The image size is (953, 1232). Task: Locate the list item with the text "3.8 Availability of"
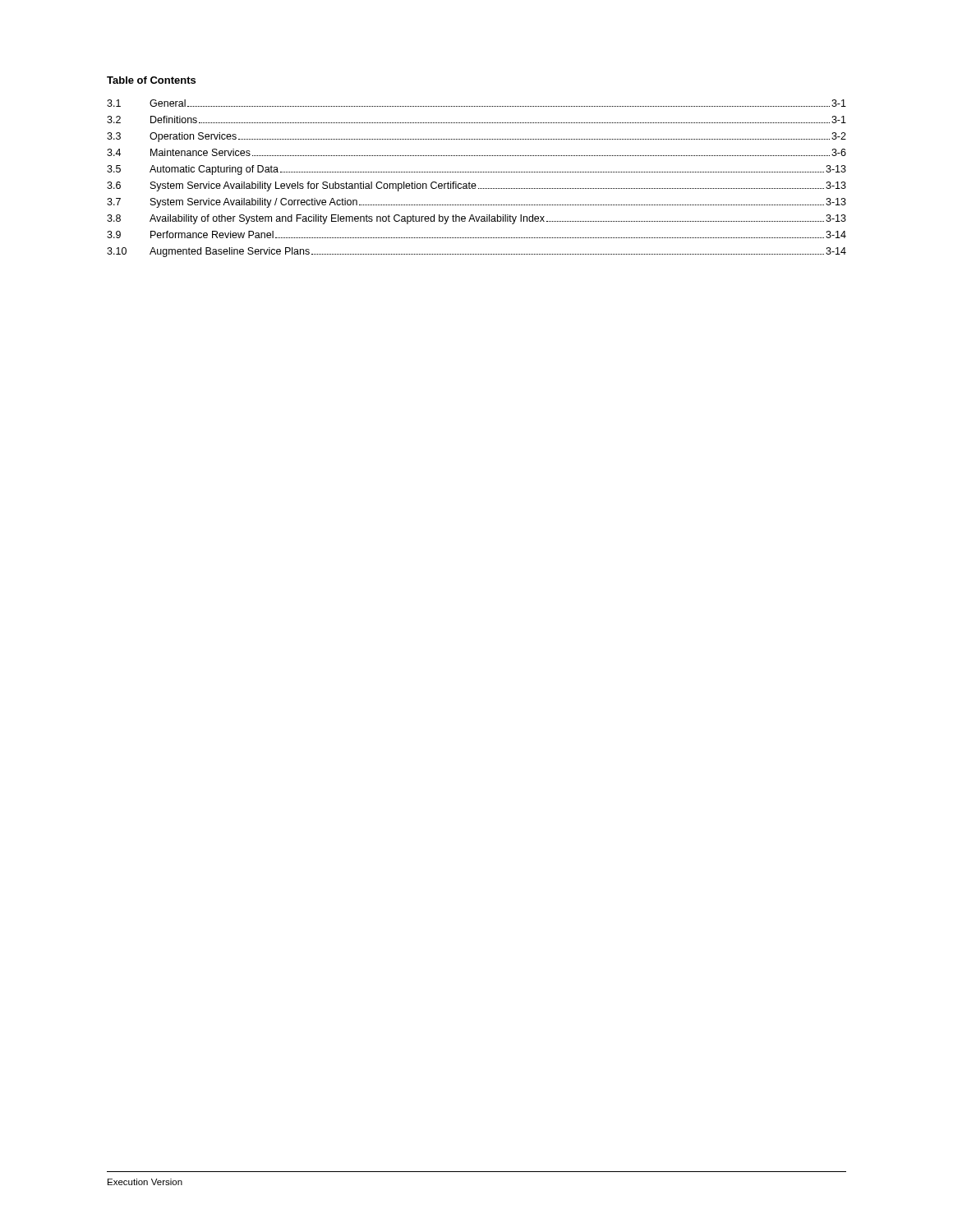pos(476,218)
